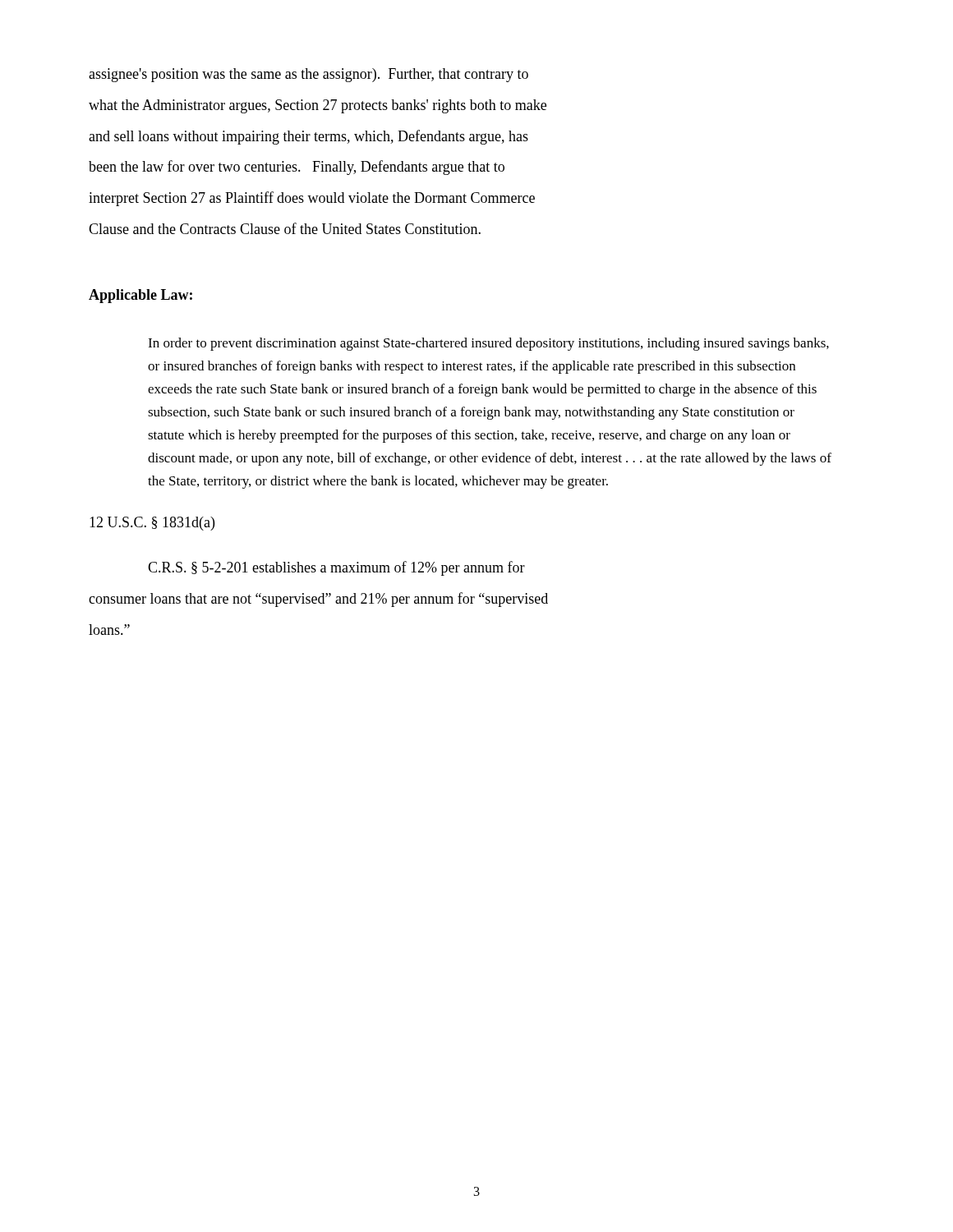
Task: Point to the region starting "consumer loans that are not “supervised” and 21%"
Action: pos(318,599)
